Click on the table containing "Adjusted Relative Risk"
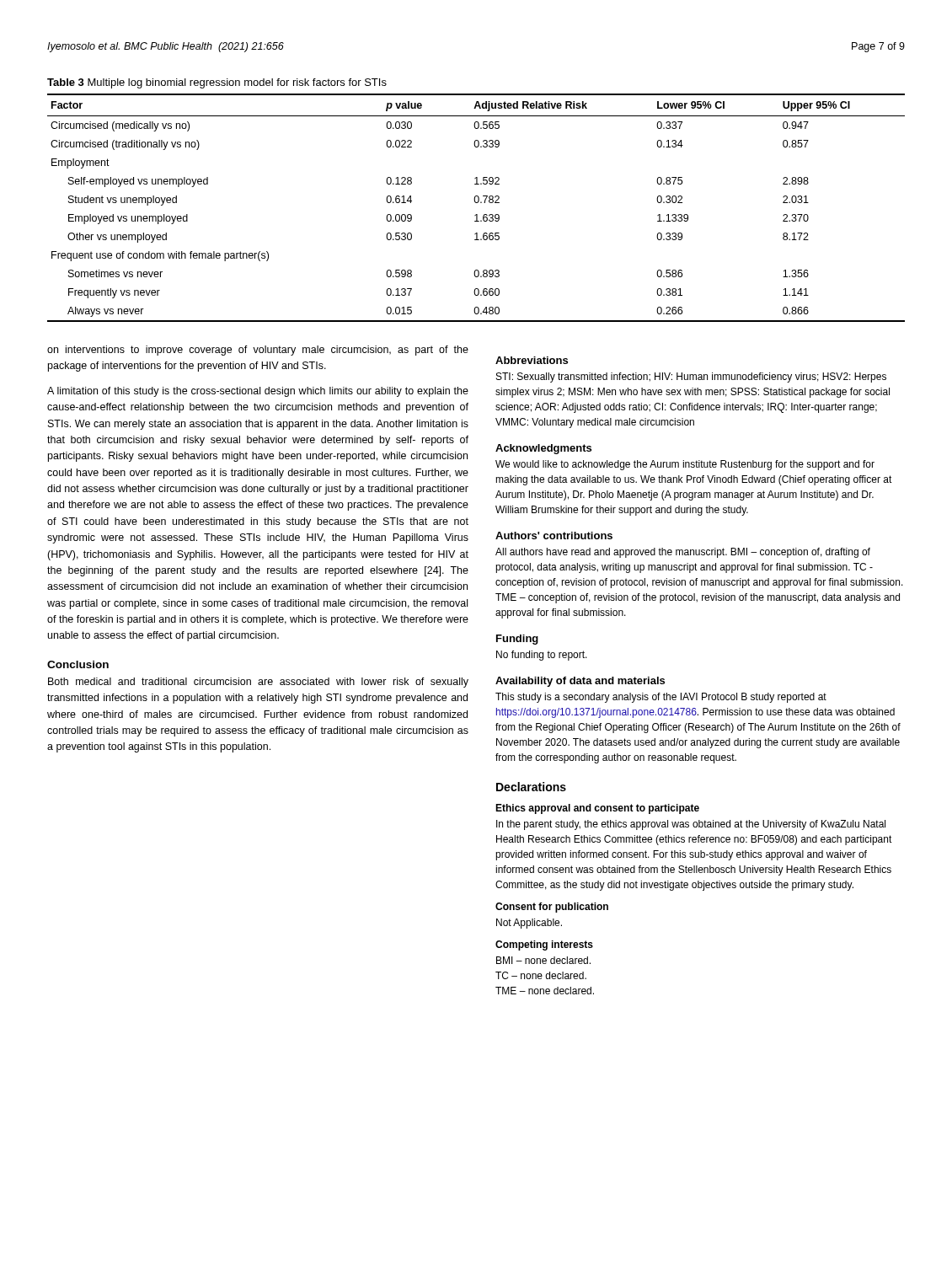Screen dimensions: 1264x952 pyautogui.click(x=476, y=208)
